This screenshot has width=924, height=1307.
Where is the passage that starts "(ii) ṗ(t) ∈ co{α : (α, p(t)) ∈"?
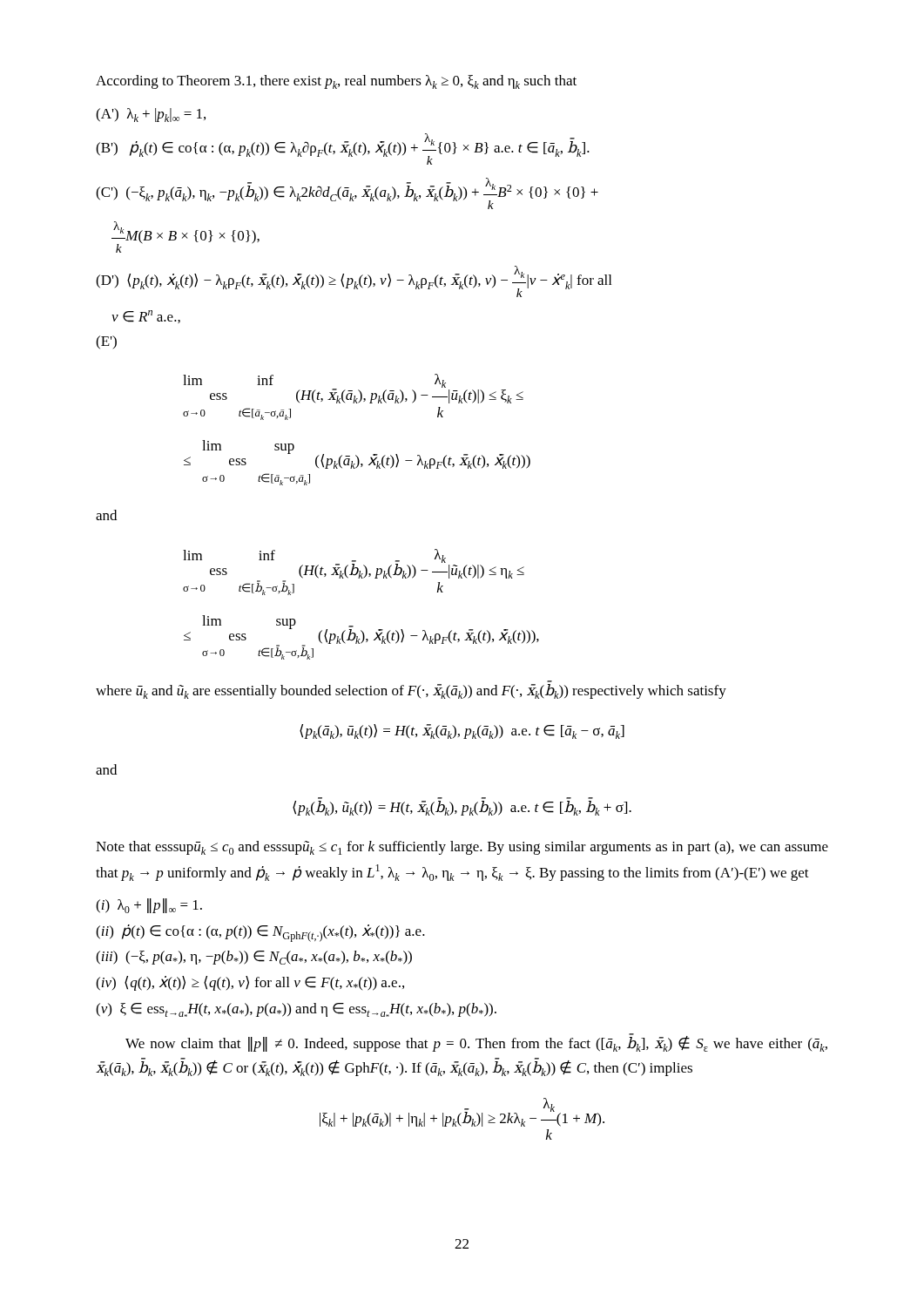point(261,932)
